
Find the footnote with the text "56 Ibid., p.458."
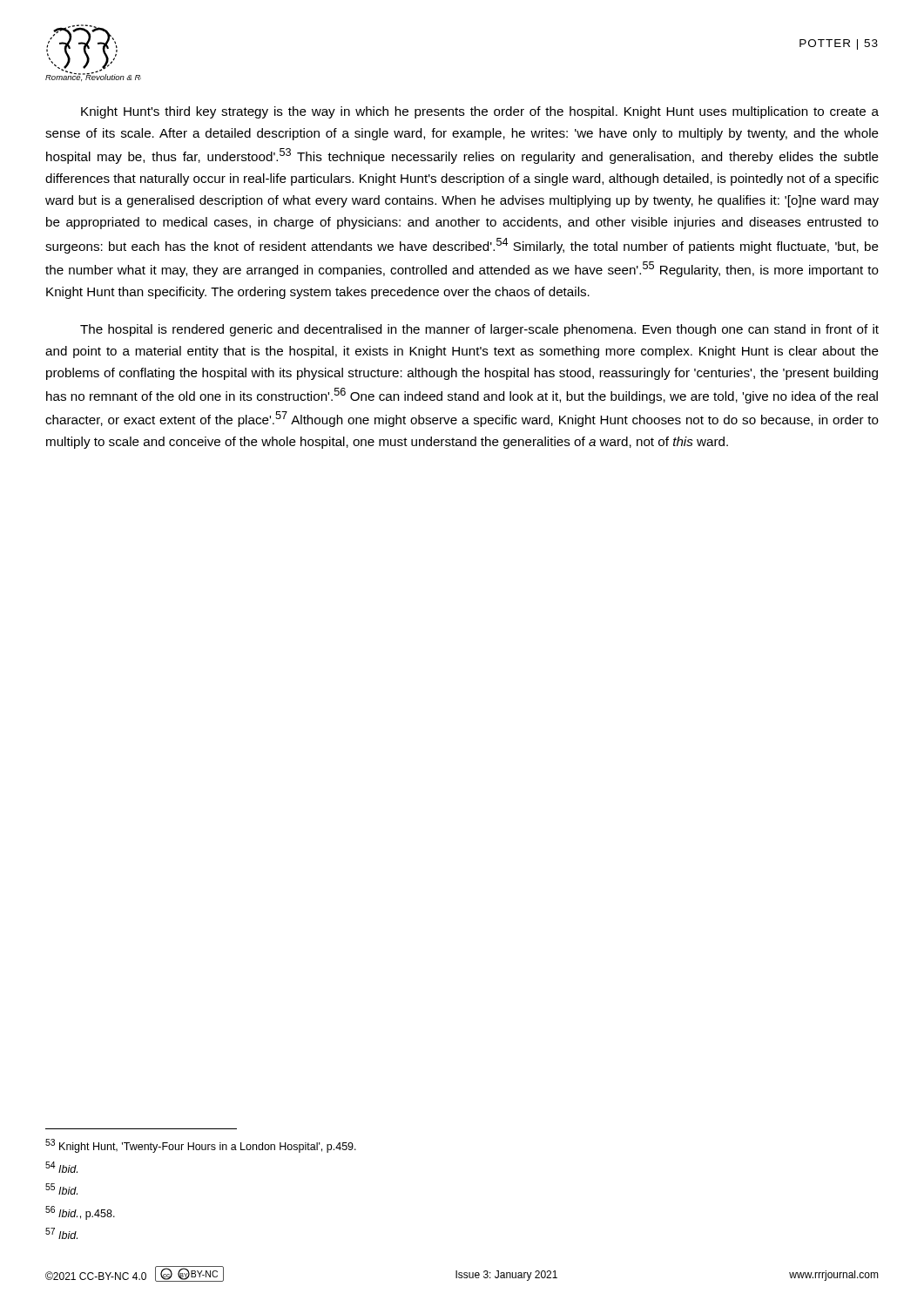coord(80,1213)
